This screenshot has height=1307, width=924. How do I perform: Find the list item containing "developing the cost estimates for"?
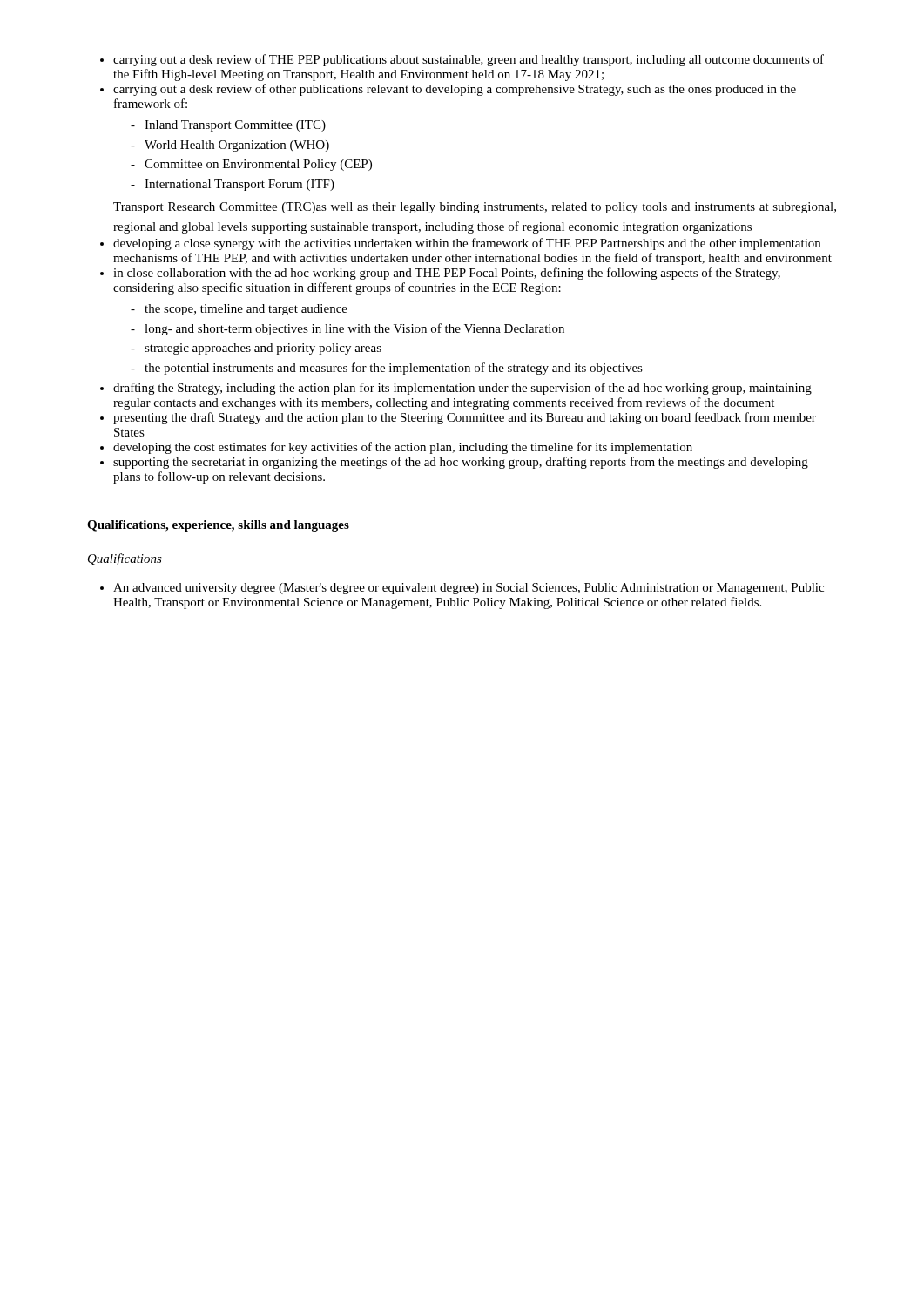point(475,447)
